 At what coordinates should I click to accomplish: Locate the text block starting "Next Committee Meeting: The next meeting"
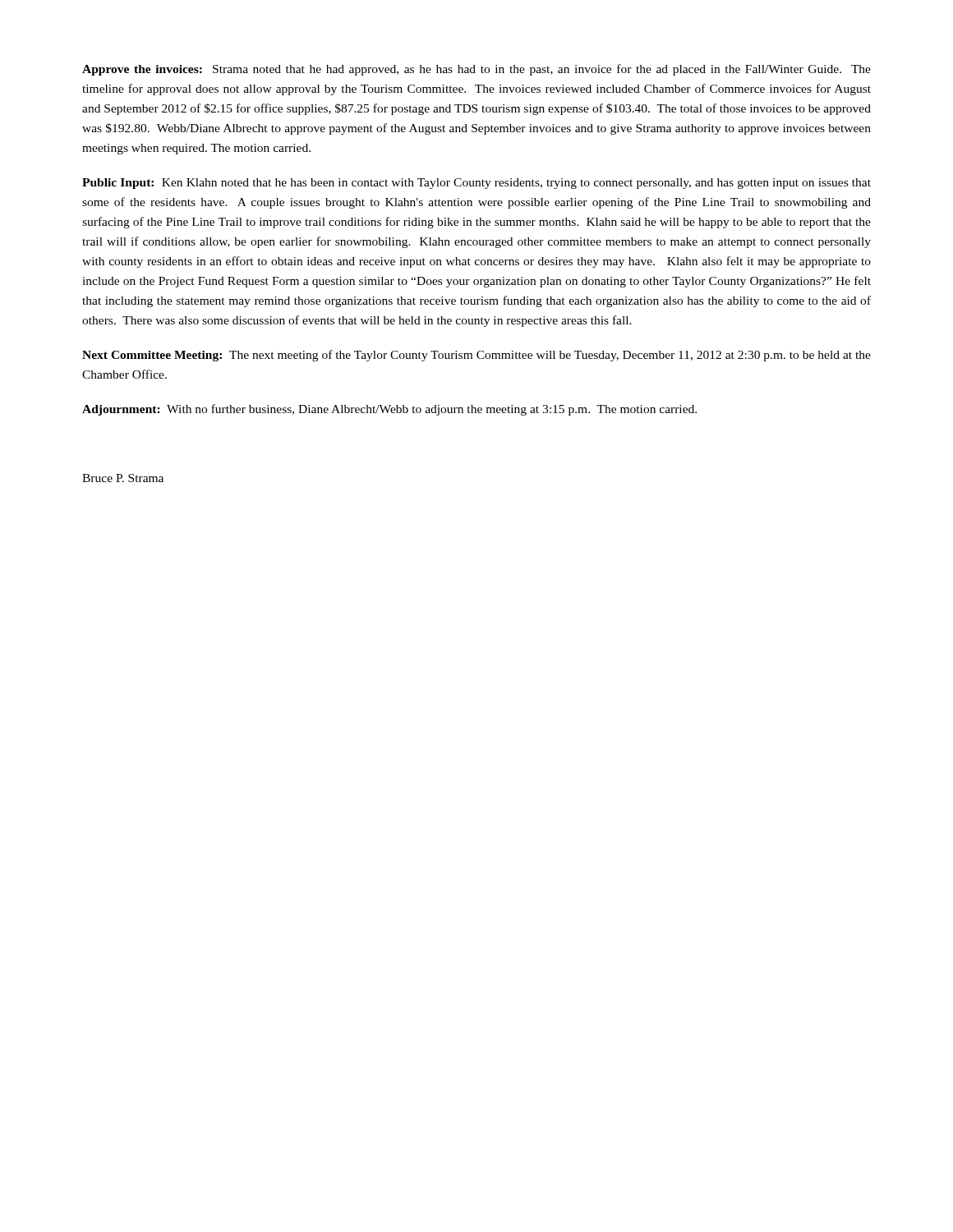pyautogui.click(x=476, y=364)
